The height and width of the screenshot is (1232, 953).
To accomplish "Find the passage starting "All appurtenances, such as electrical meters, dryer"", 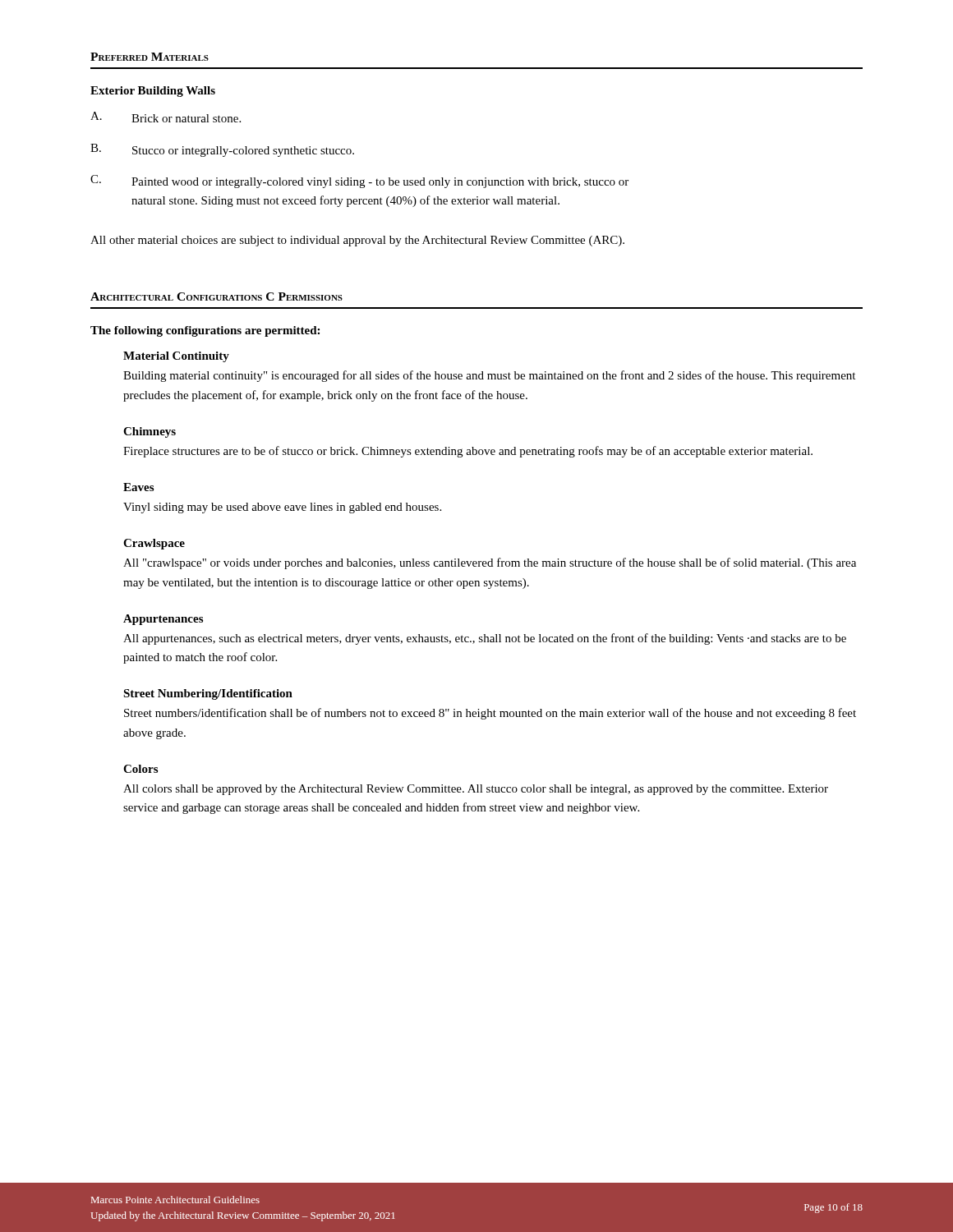I will [493, 648].
